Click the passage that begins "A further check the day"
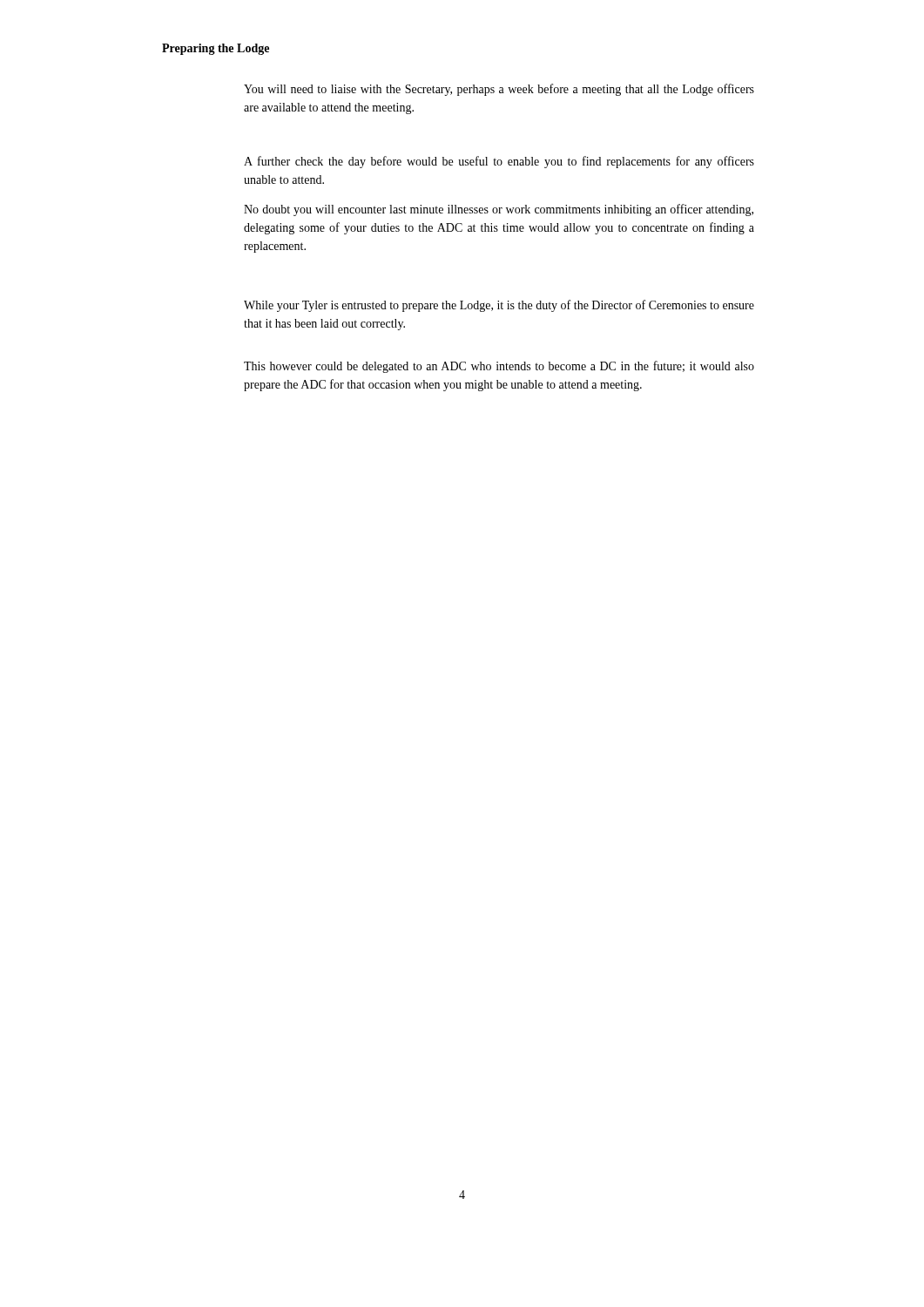The image size is (924, 1307). [499, 171]
